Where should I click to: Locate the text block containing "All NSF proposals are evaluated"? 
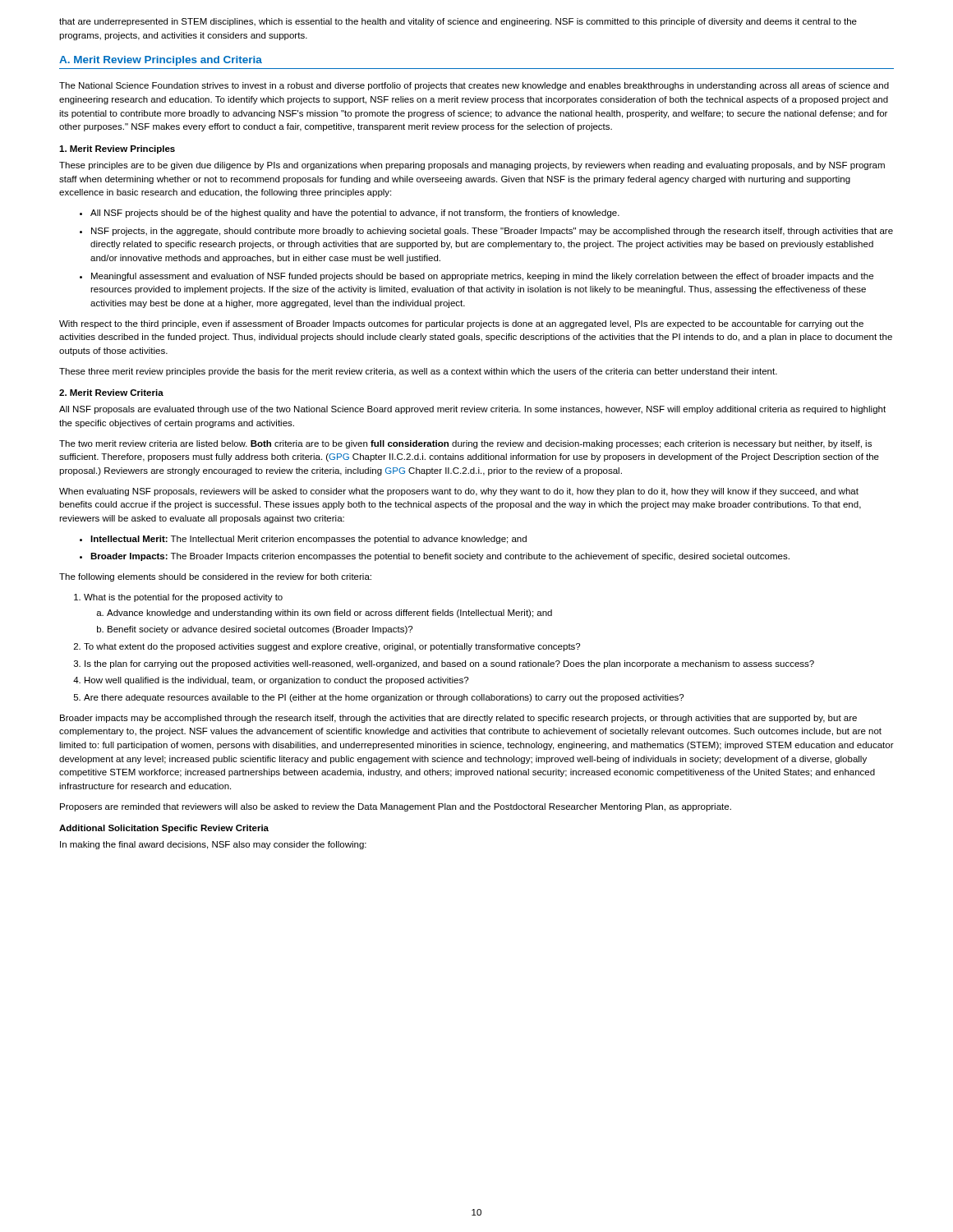pos(472,416)
